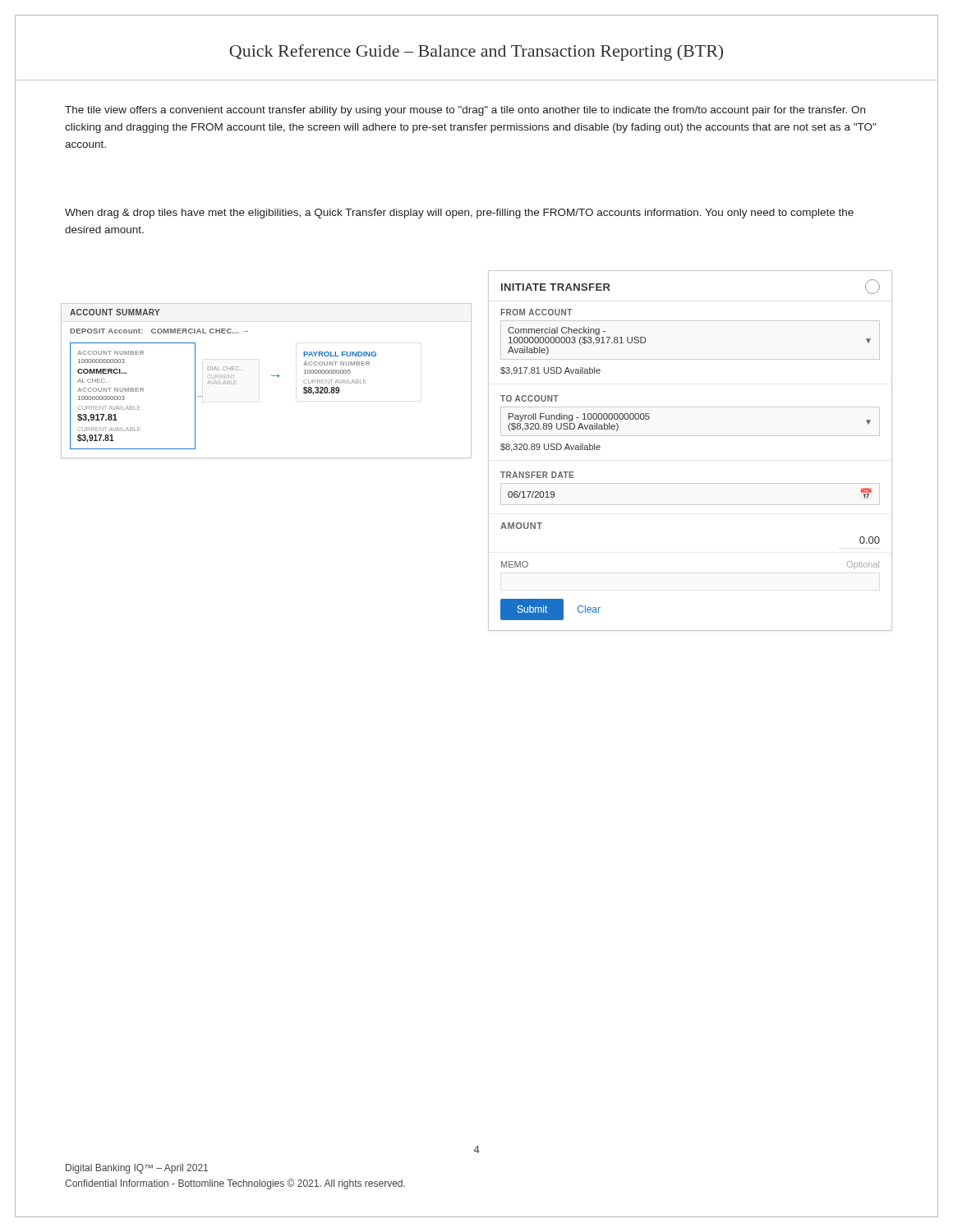Click on the block starting "When drag & drop tiles have met the"
Screen dimensions: 1232x953
click(459, 221)
